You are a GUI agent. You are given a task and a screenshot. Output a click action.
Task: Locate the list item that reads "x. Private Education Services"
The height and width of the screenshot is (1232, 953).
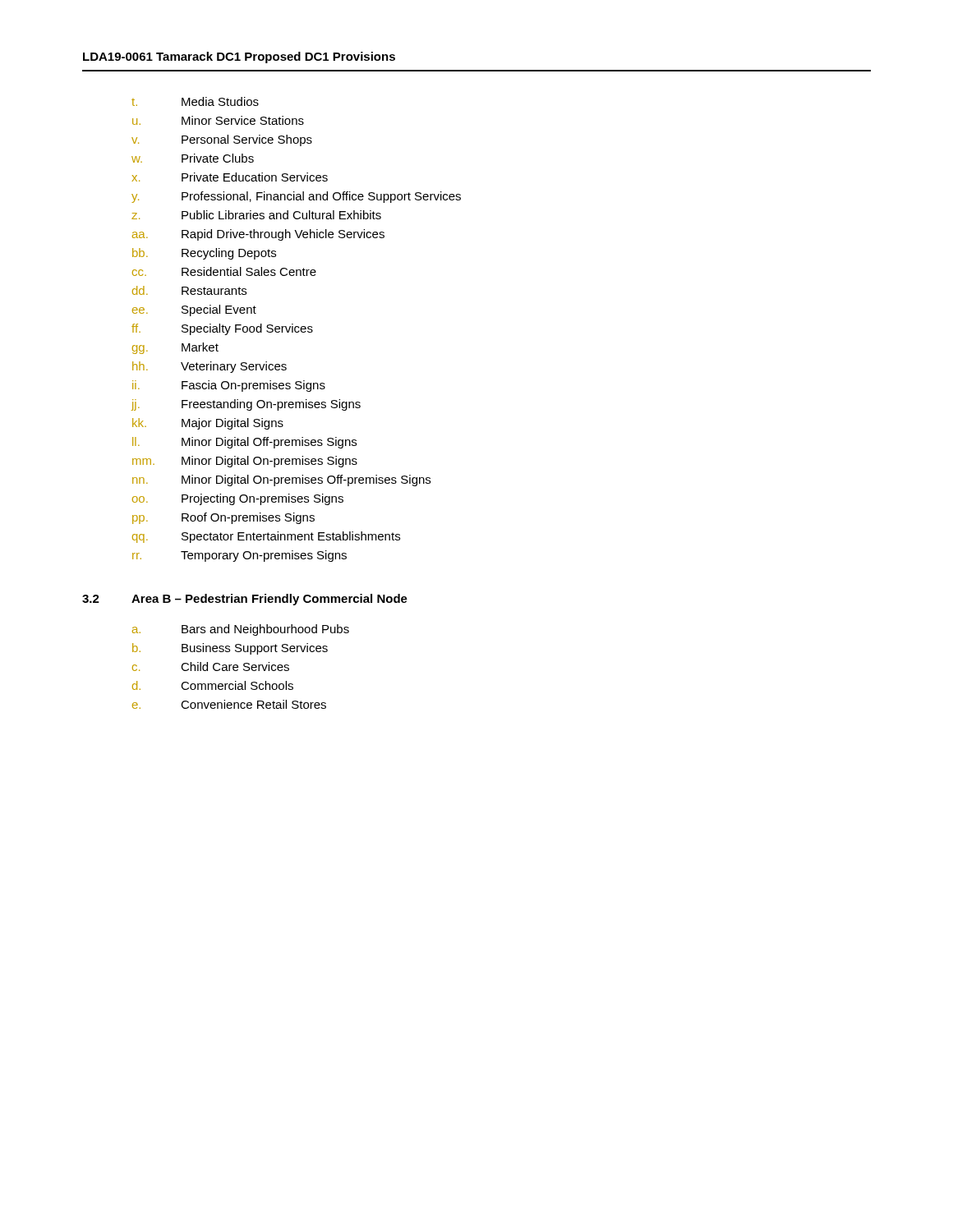(230, 177)
